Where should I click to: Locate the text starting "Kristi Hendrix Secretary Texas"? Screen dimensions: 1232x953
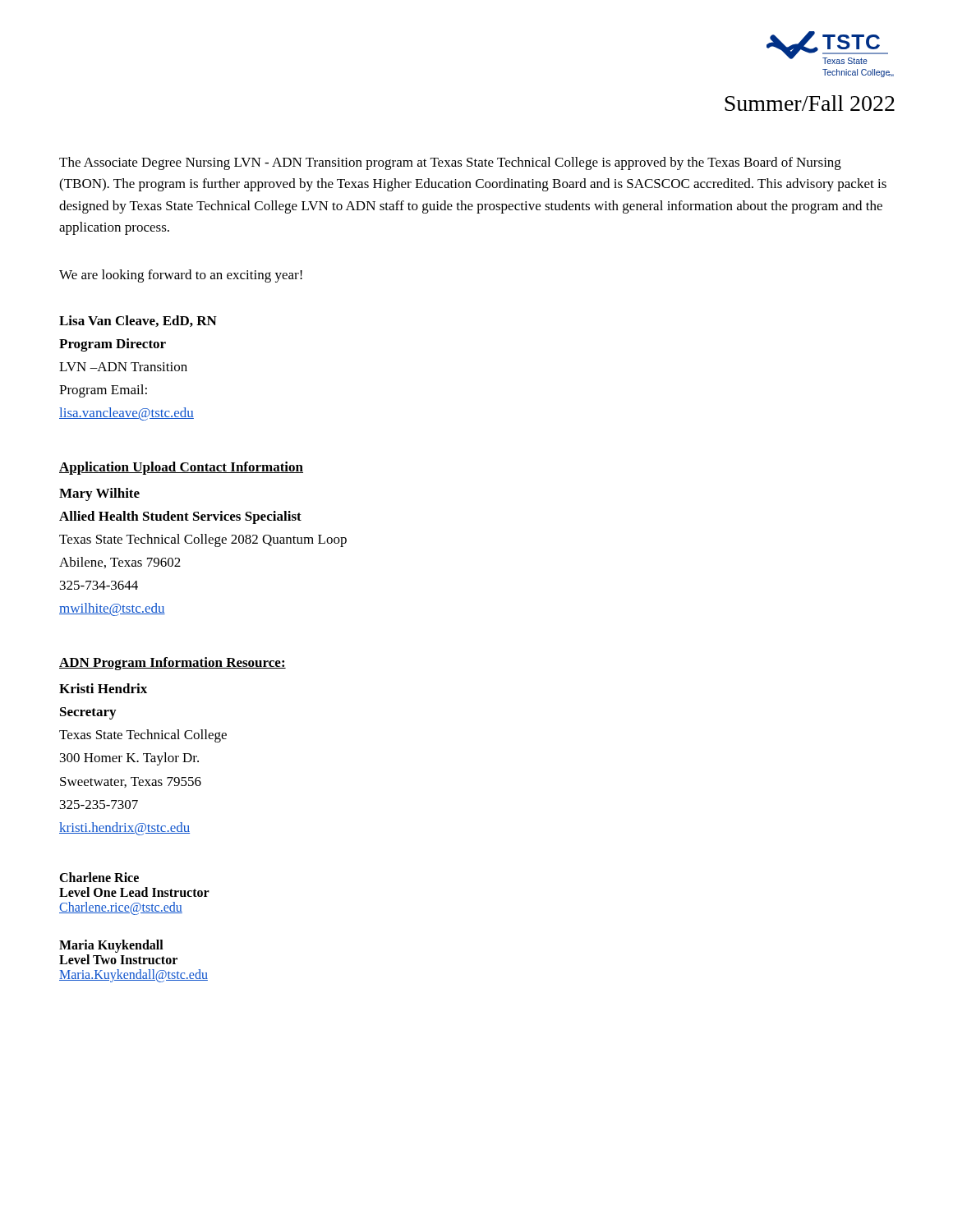[143, 758]
